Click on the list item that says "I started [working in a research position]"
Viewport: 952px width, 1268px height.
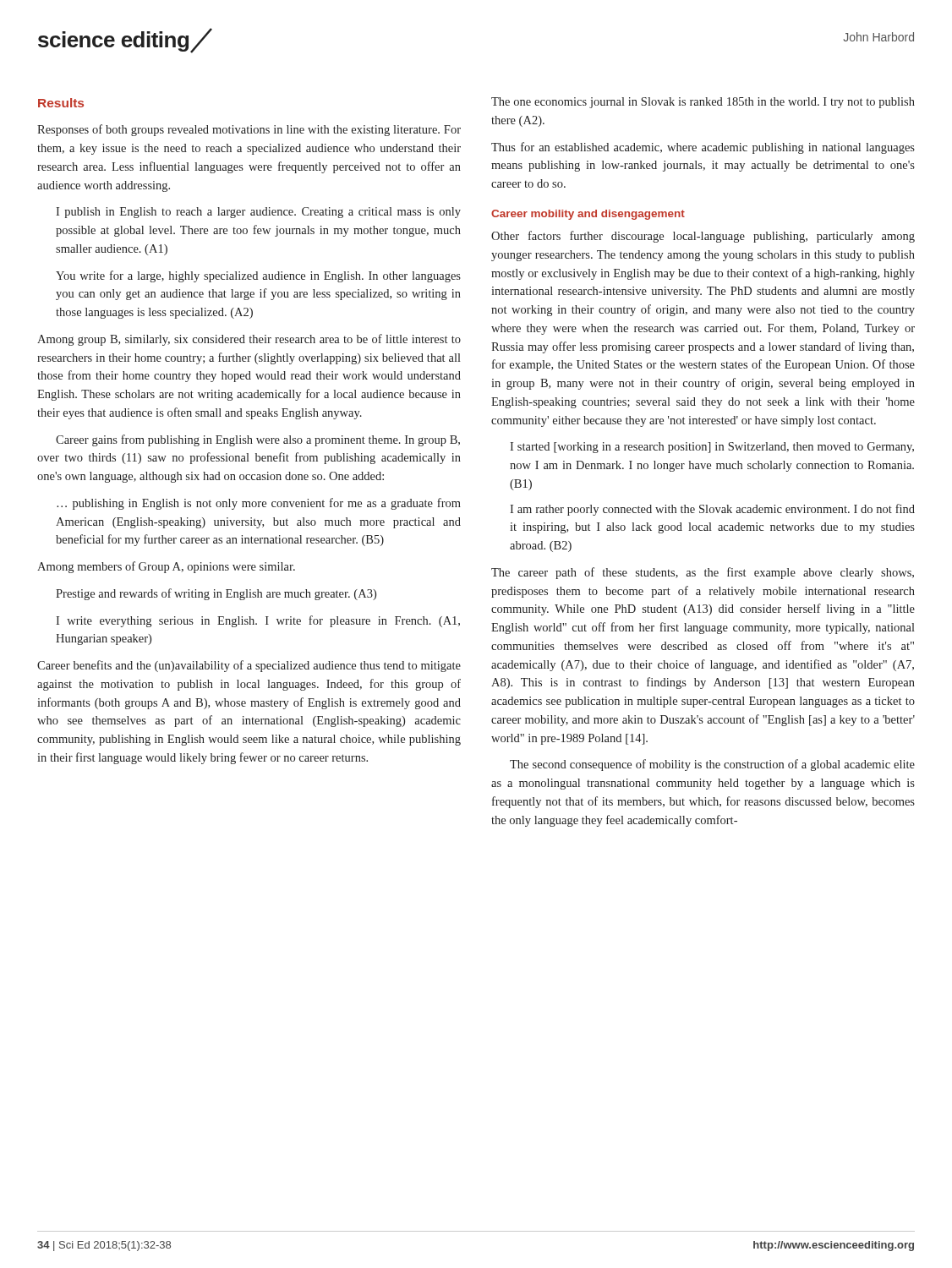click(712, 497)
